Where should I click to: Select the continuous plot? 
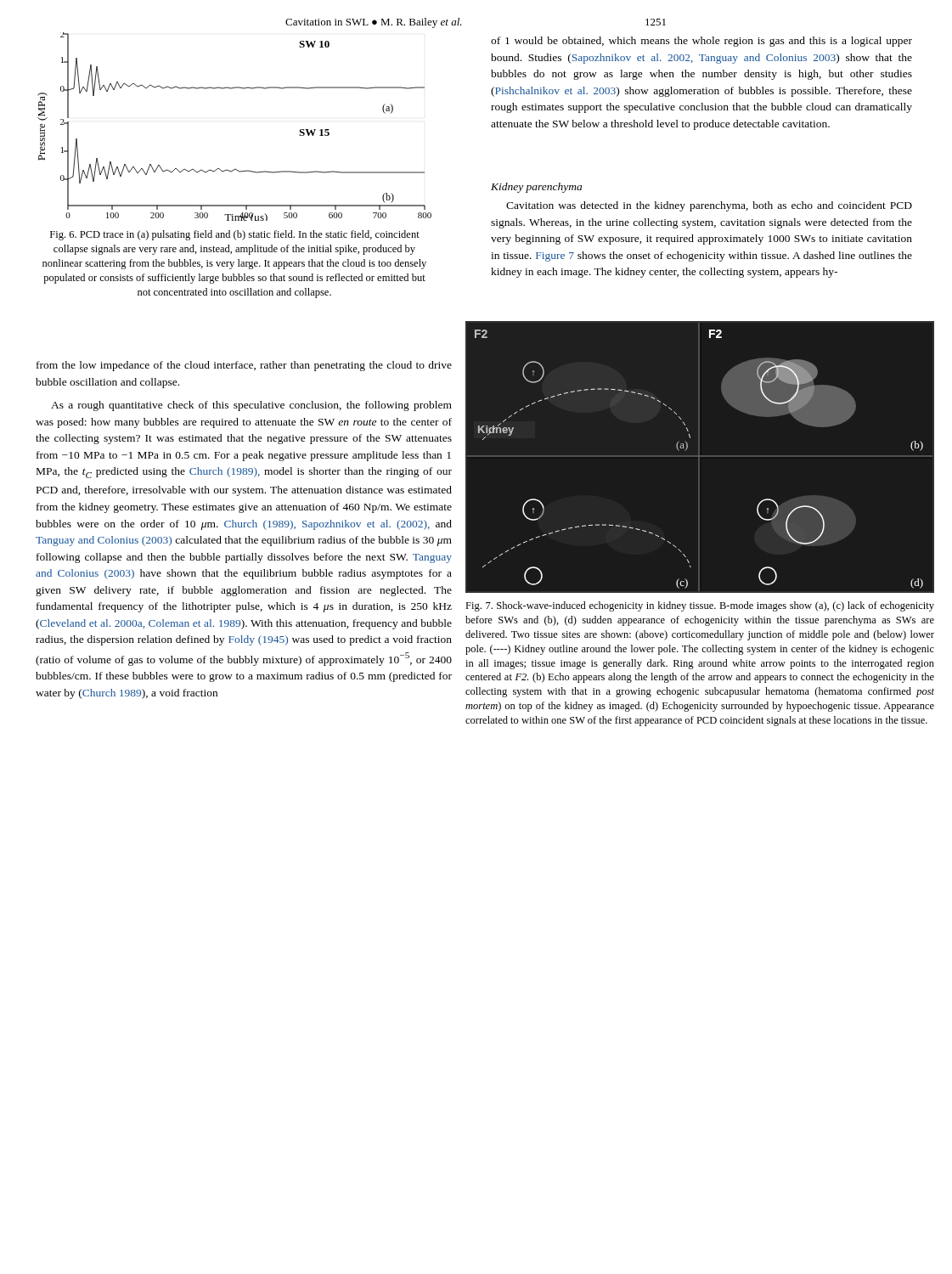coord(234,127)
